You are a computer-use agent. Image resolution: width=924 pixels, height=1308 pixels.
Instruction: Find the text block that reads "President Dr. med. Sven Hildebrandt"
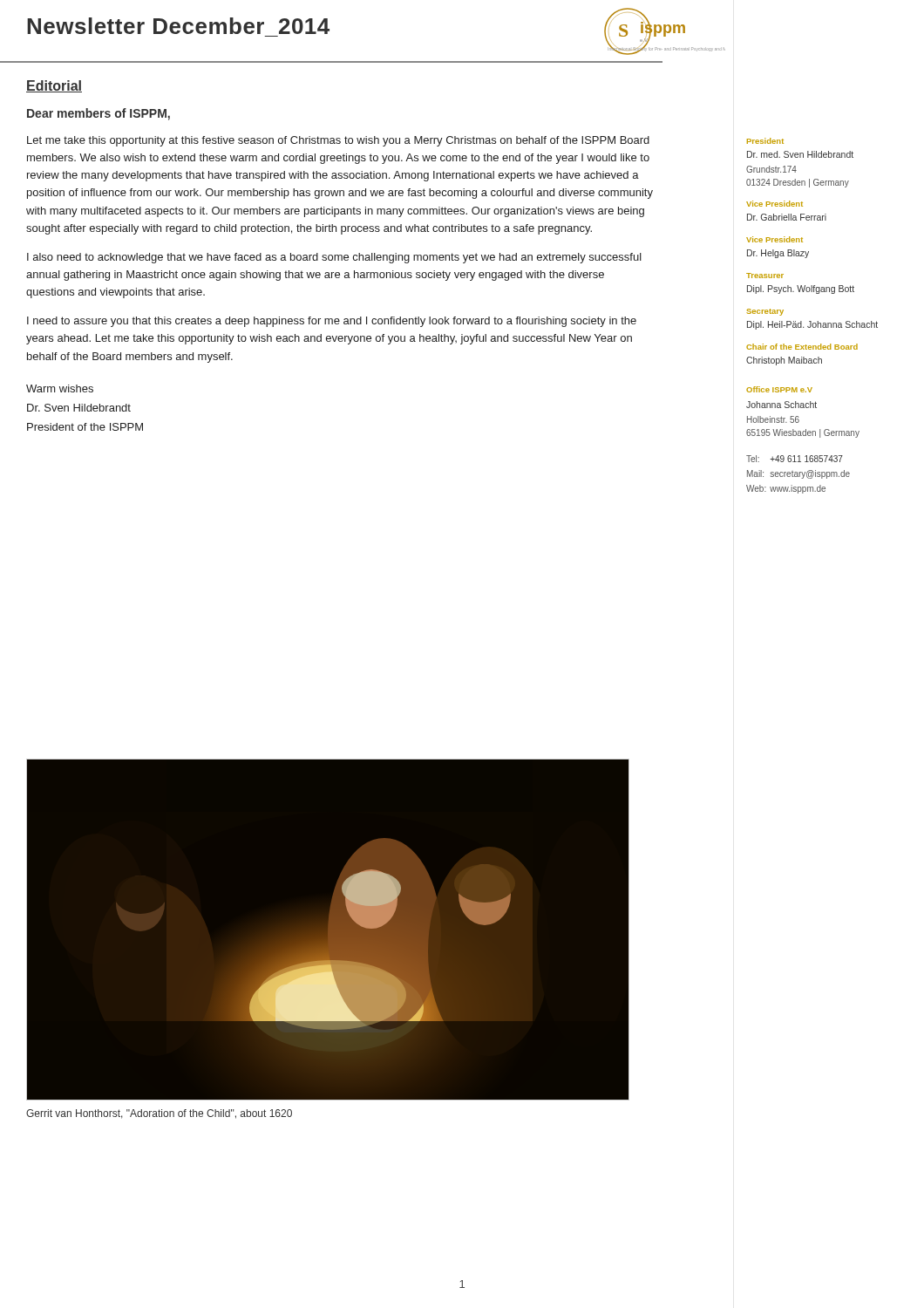(830, 316)
